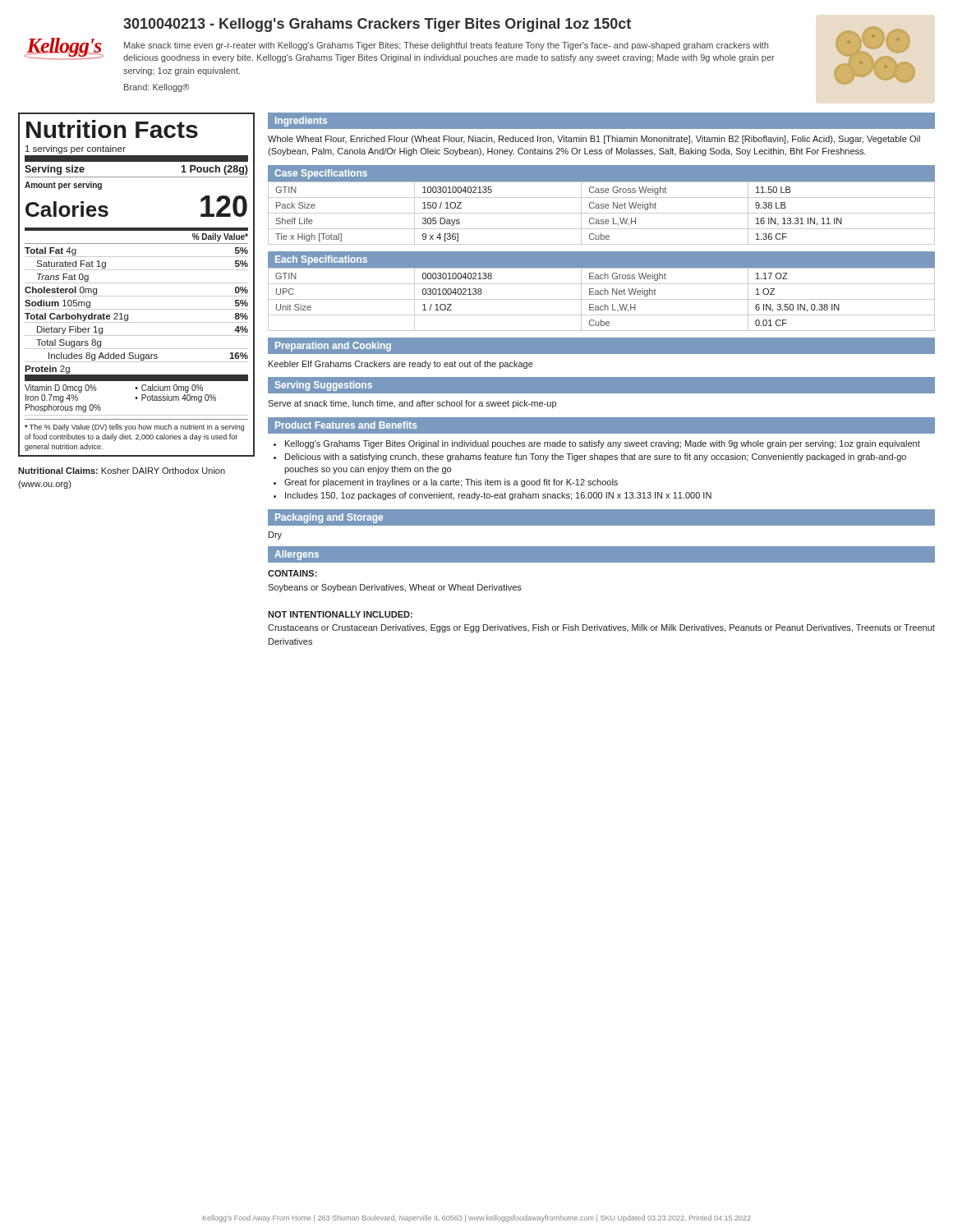This screenshot has width=953, height=1232.
Task: Find the list item that reads "Delicious with a satisfying crunch, these grahams feature"
Action: (595, 463)
